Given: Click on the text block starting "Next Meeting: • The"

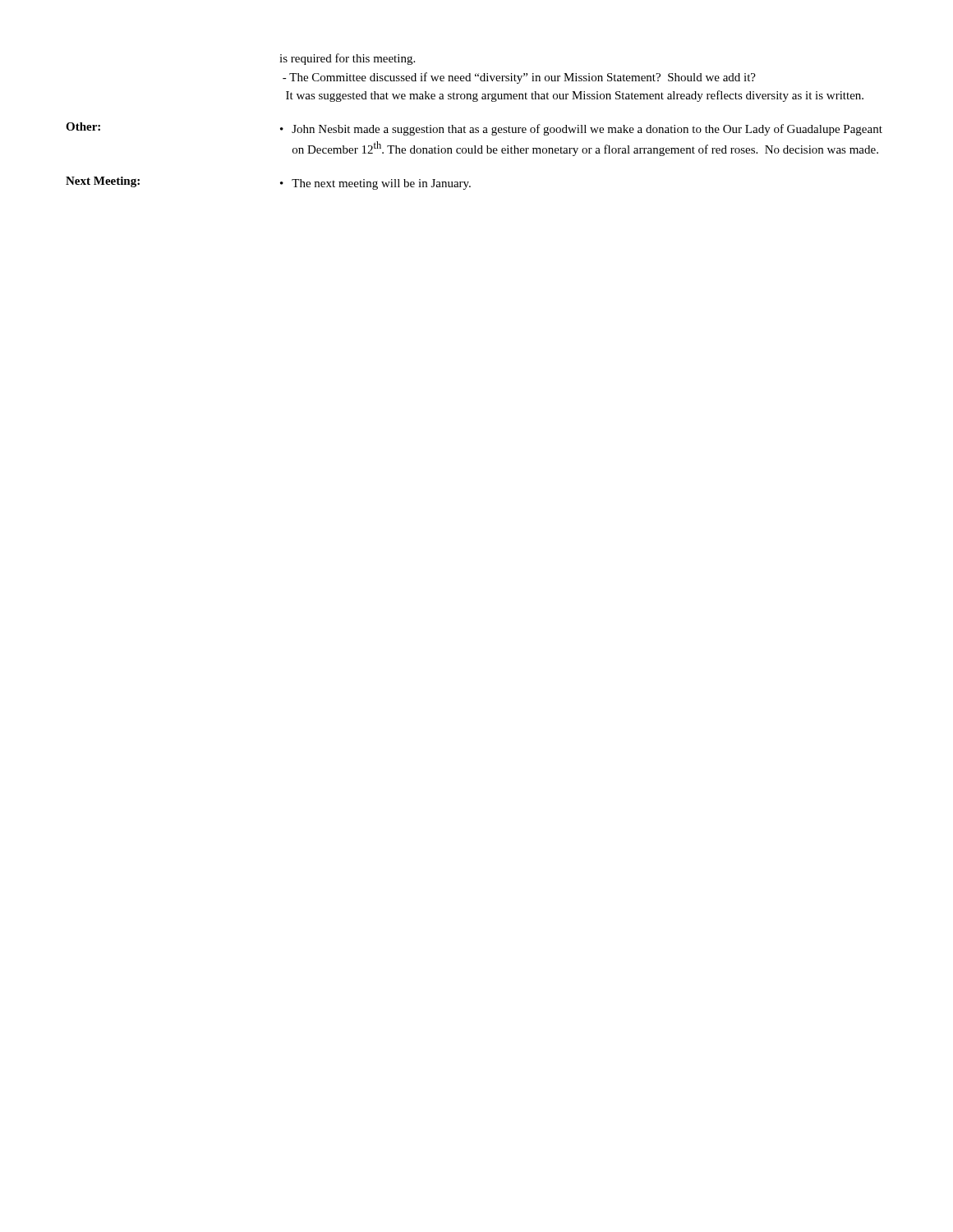Looking at the screenshot, I should tap(476, 183).
